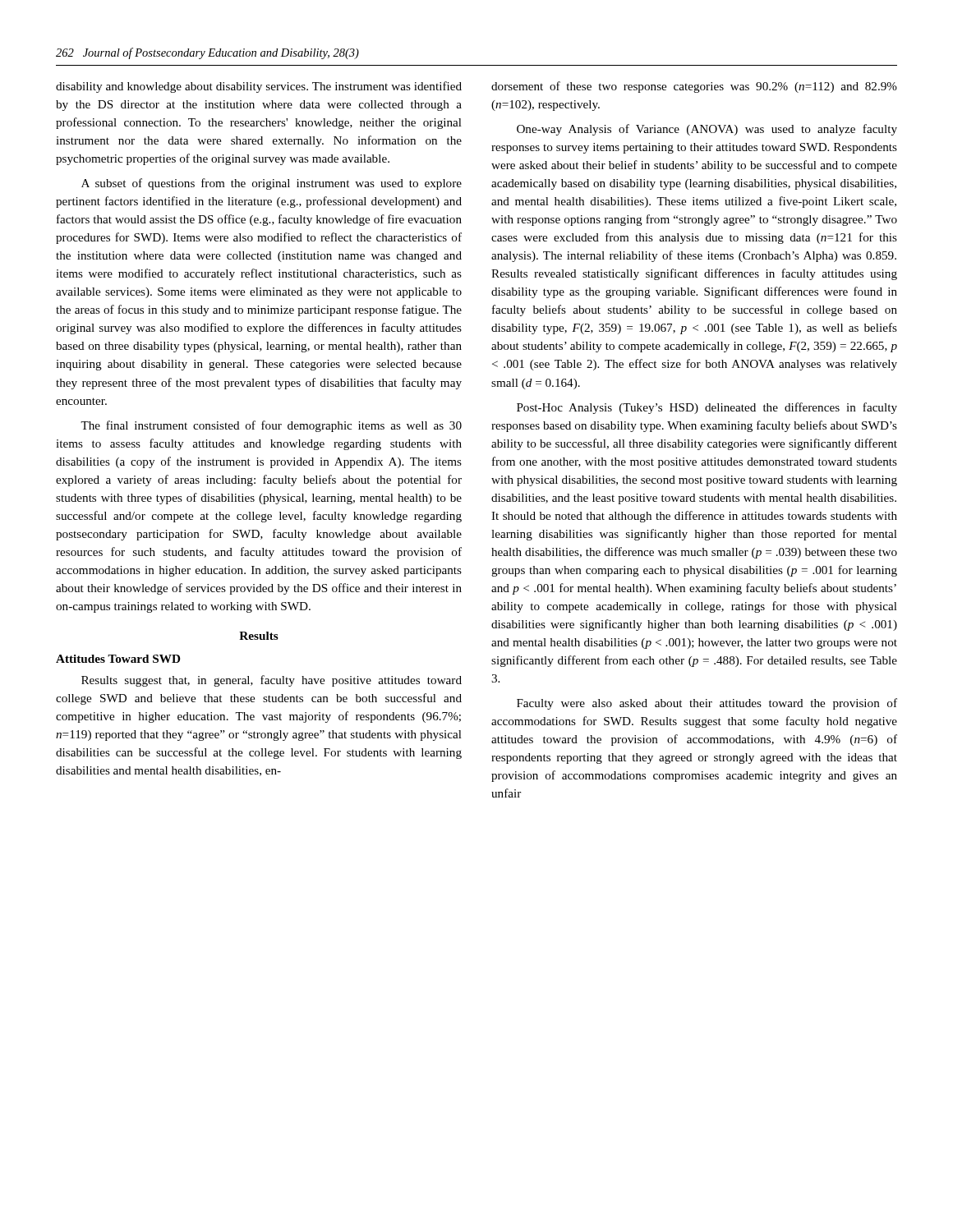
Task: Select the text block with the text "Faculty were also asked about"
Action: (x=694, y=748)
